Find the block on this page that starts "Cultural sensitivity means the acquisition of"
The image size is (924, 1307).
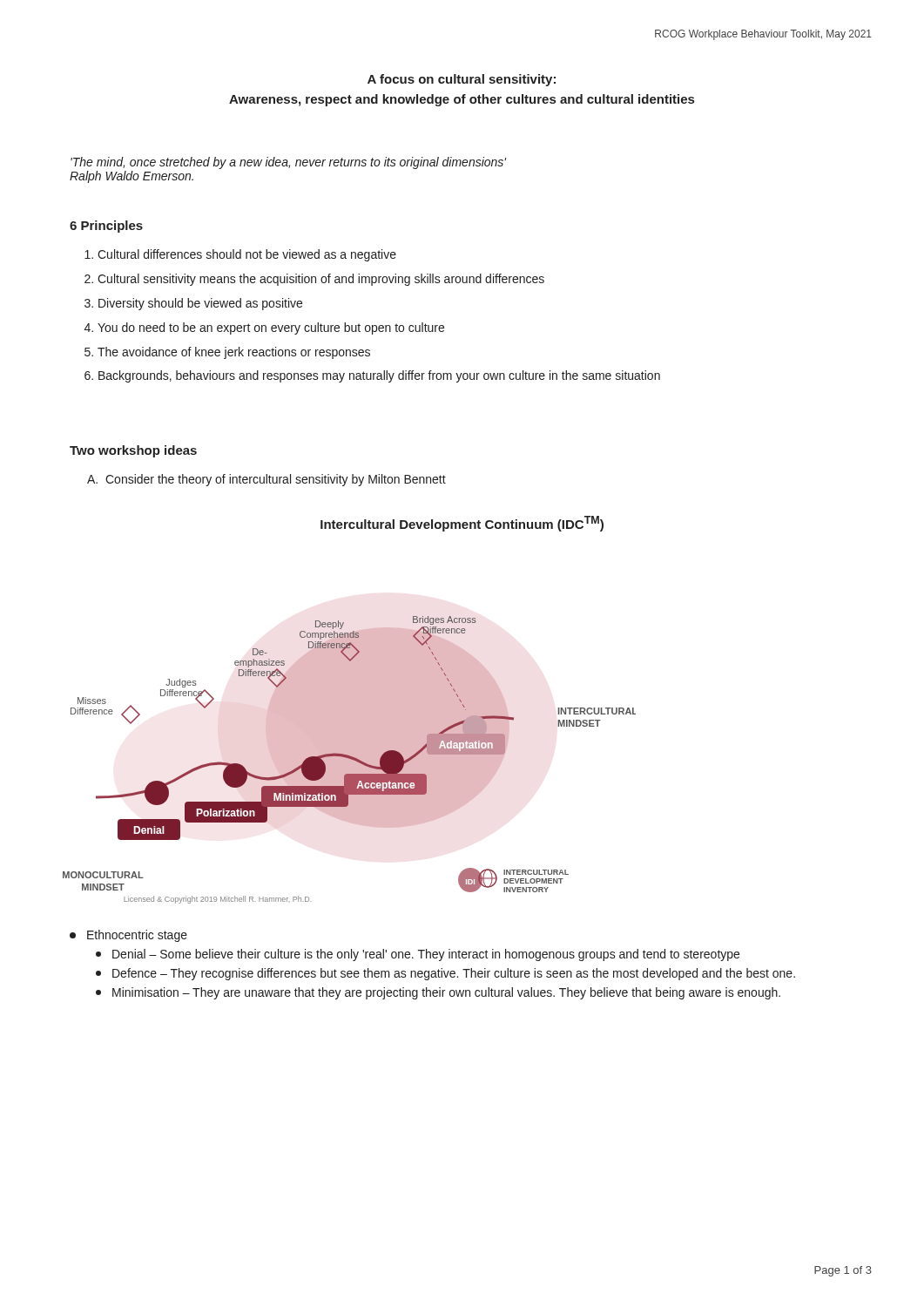pyautogui.click(x=321, y=279)
